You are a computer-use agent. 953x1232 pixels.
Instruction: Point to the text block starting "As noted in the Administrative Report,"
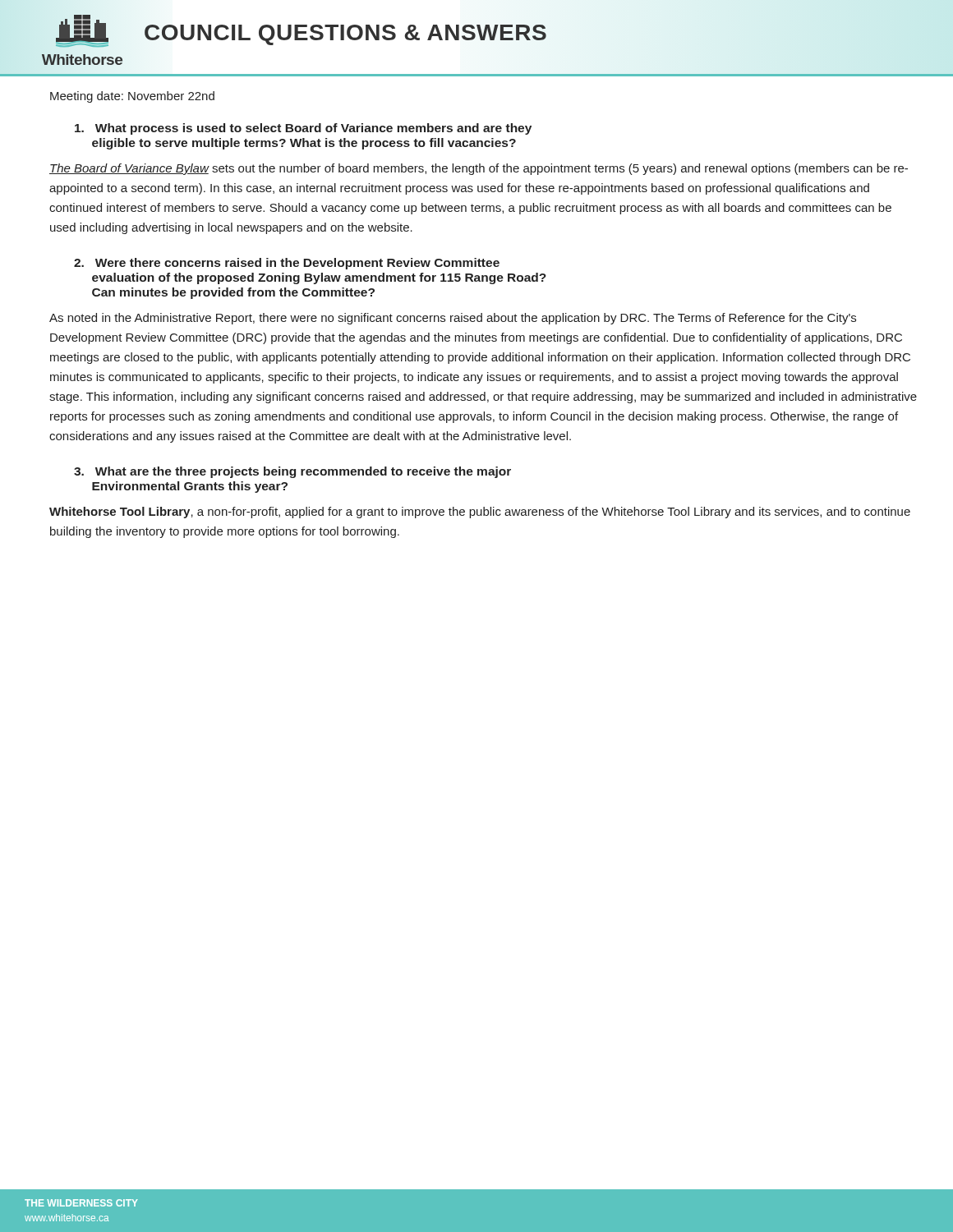pyautogui.click(x=483, y=377)
